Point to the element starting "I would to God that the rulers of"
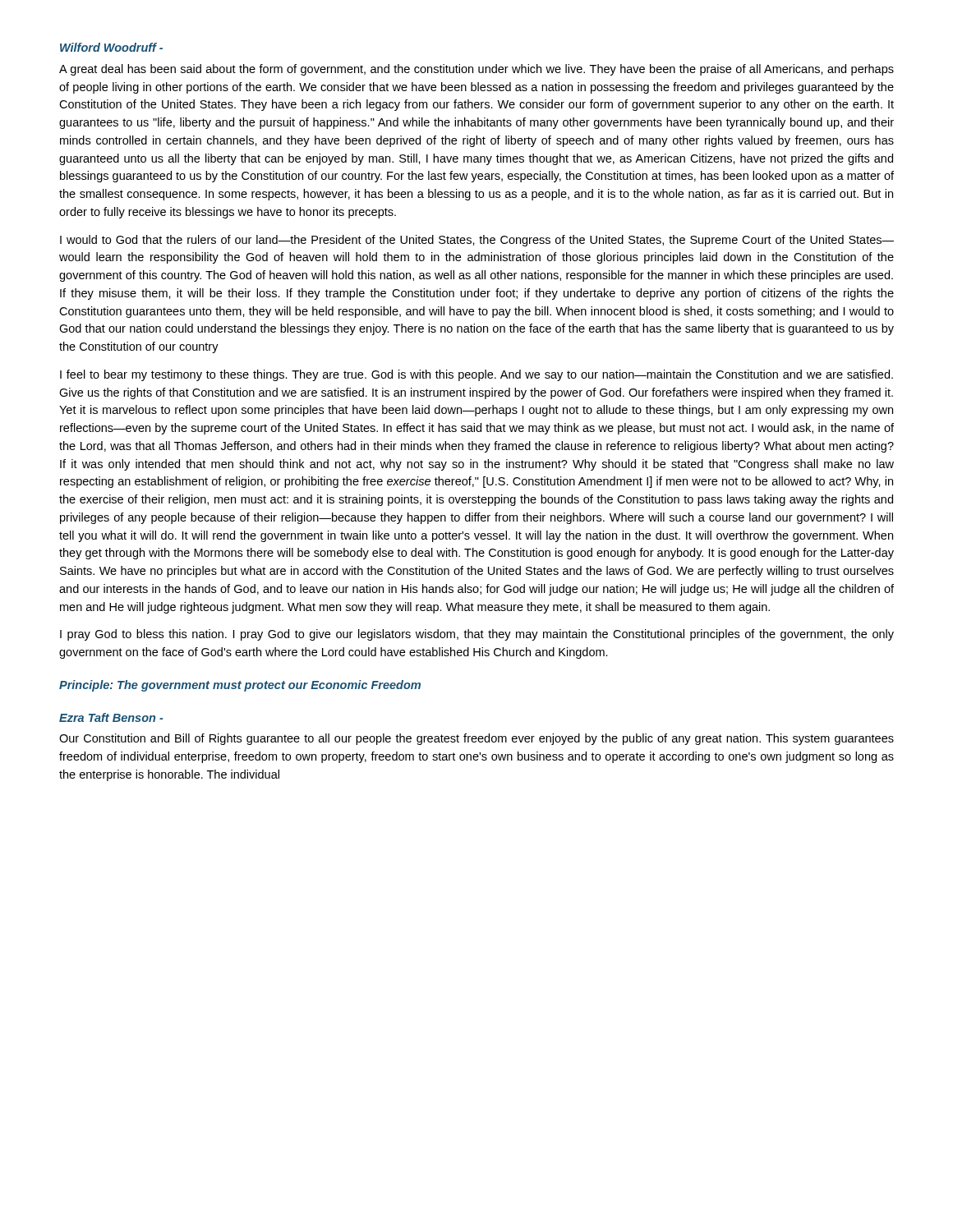The height and width of the screenshot is (1232, 953). pyautogui.click(x=476, y=294)
